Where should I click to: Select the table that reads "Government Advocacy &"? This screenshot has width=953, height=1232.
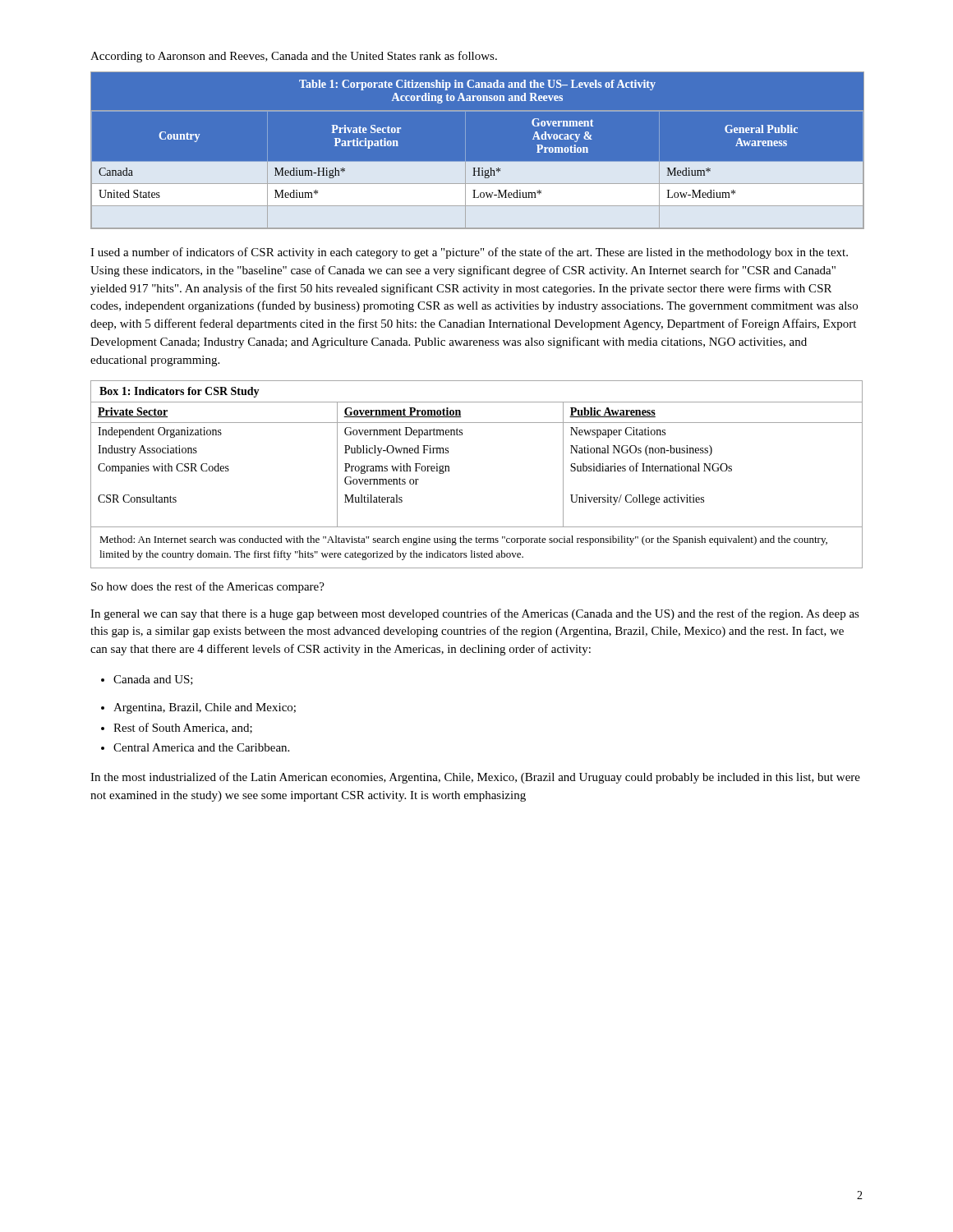(476, 150)
